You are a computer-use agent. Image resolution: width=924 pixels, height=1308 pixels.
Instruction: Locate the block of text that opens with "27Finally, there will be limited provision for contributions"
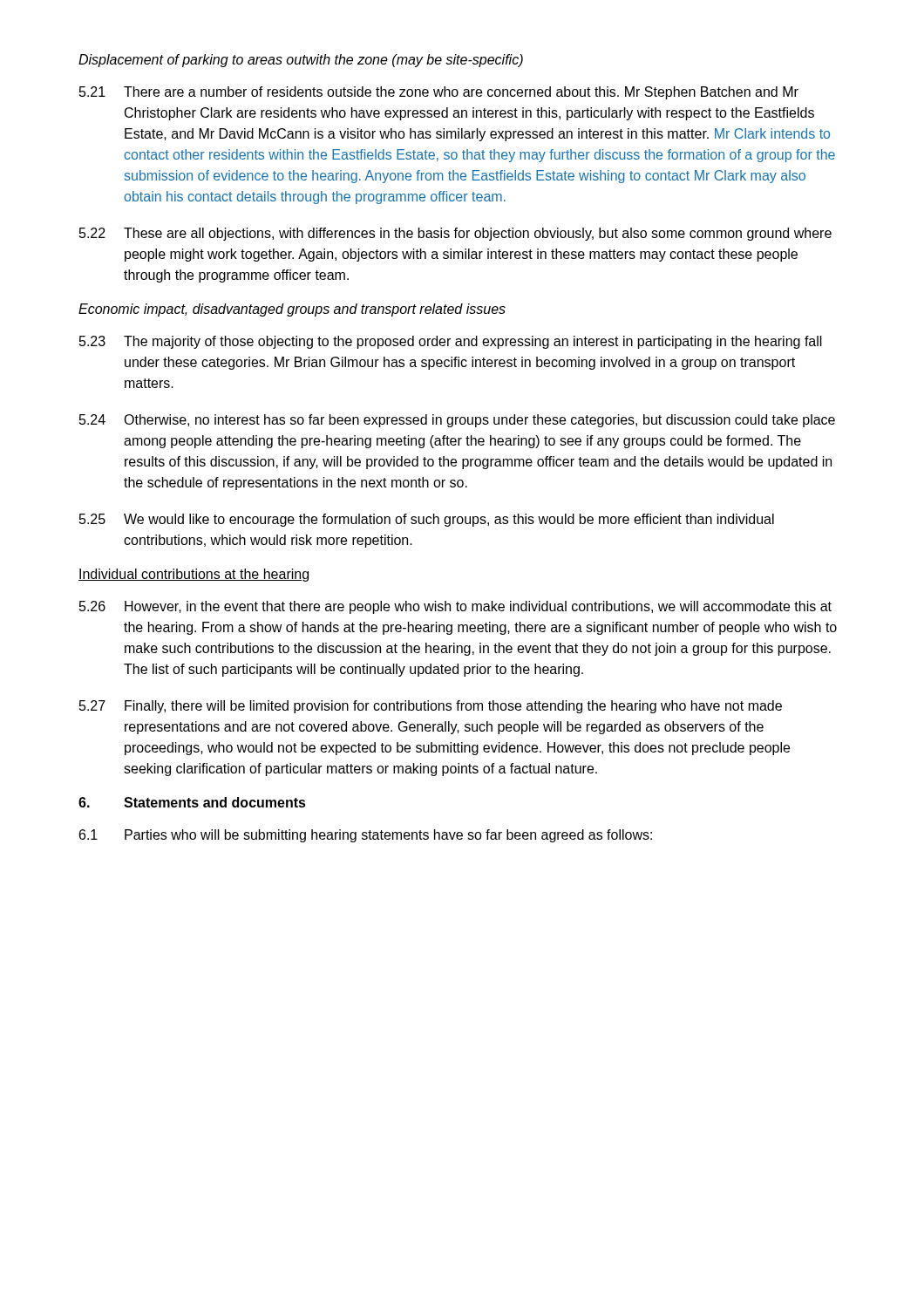[x=460, y=738]
